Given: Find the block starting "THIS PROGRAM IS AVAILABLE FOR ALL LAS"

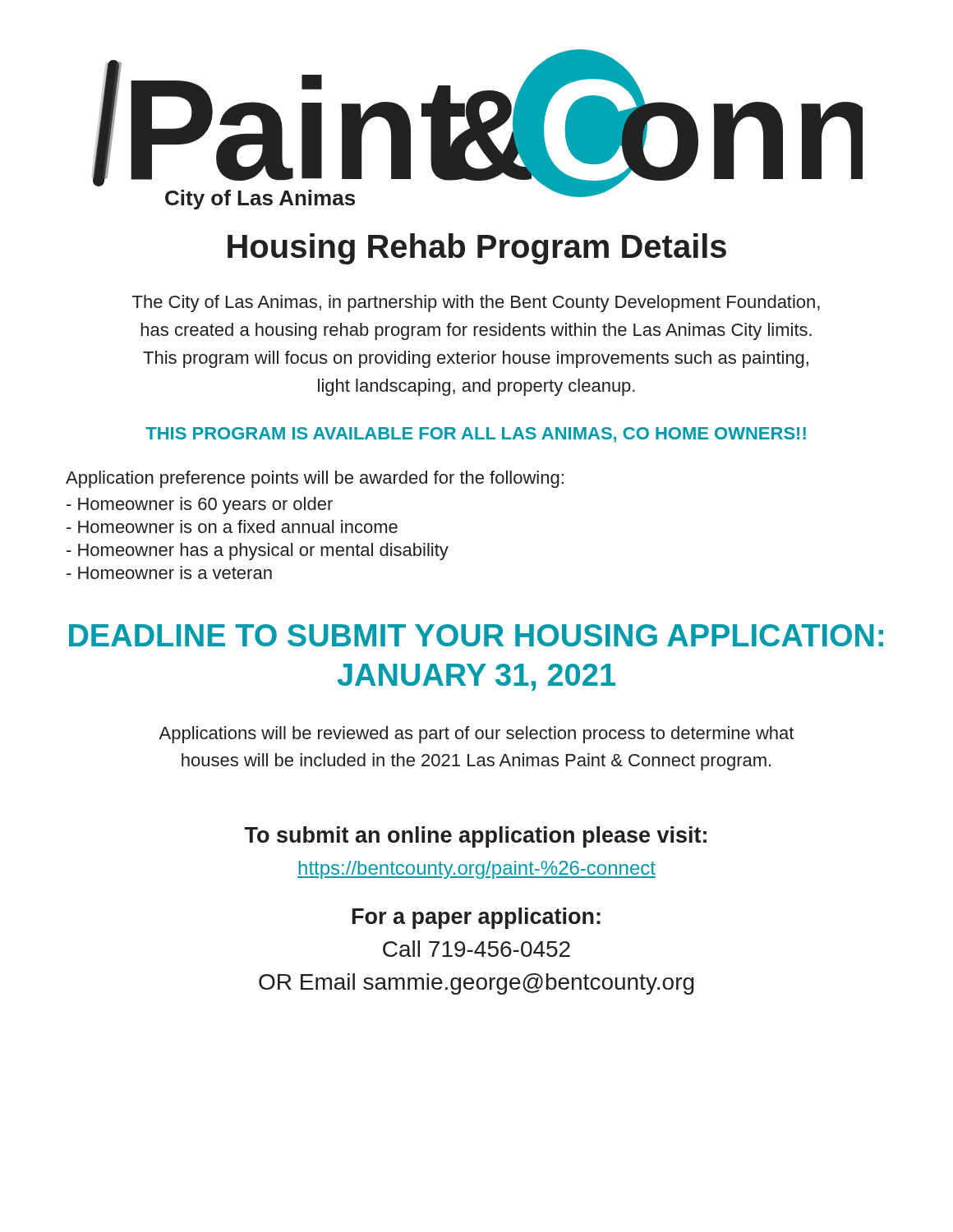Looking at the screenshot, I should pos(476,434).
